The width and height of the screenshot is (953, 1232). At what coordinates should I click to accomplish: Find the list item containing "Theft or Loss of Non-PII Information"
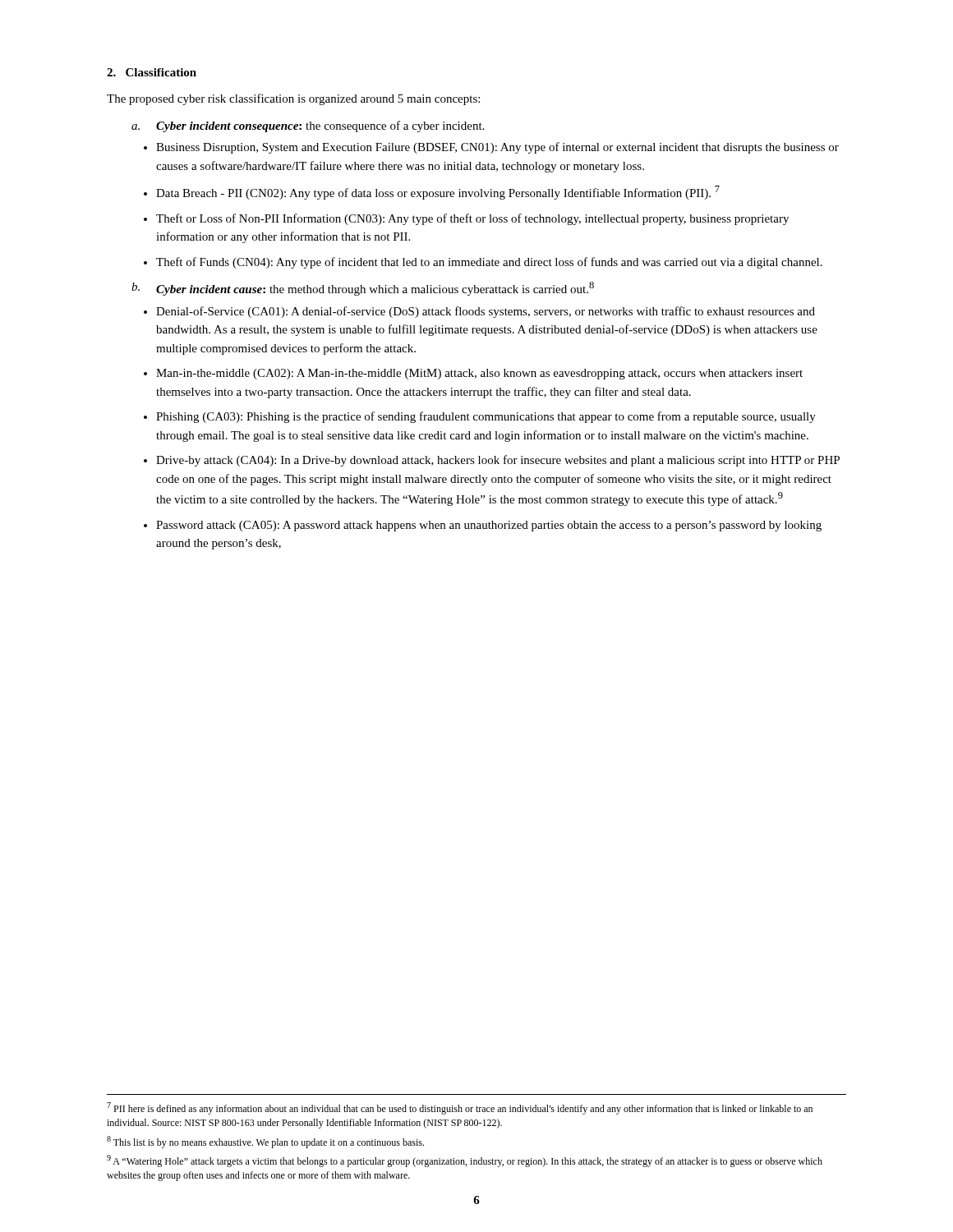[473, 227]
